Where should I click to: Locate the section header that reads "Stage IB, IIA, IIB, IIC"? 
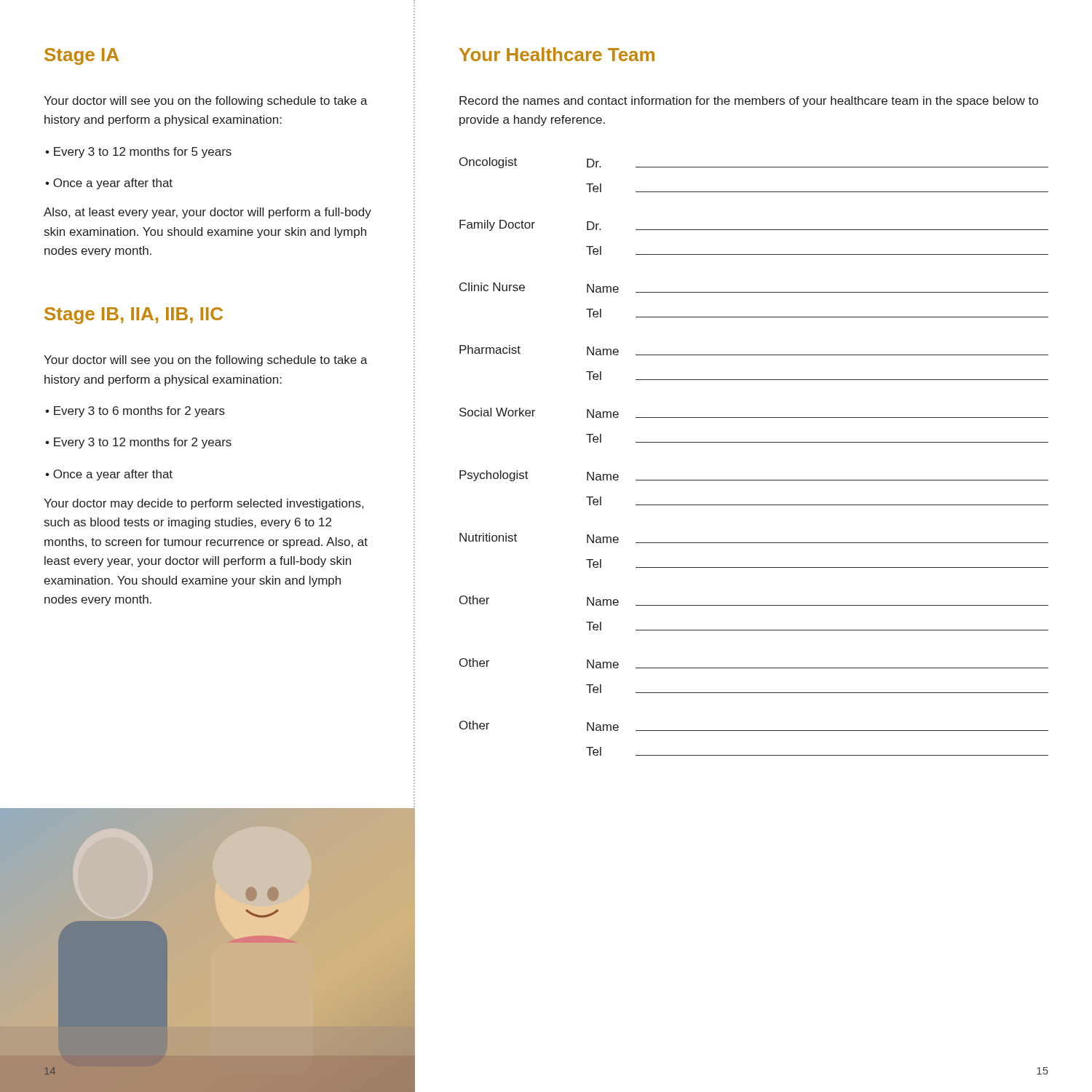pos(134,314)
